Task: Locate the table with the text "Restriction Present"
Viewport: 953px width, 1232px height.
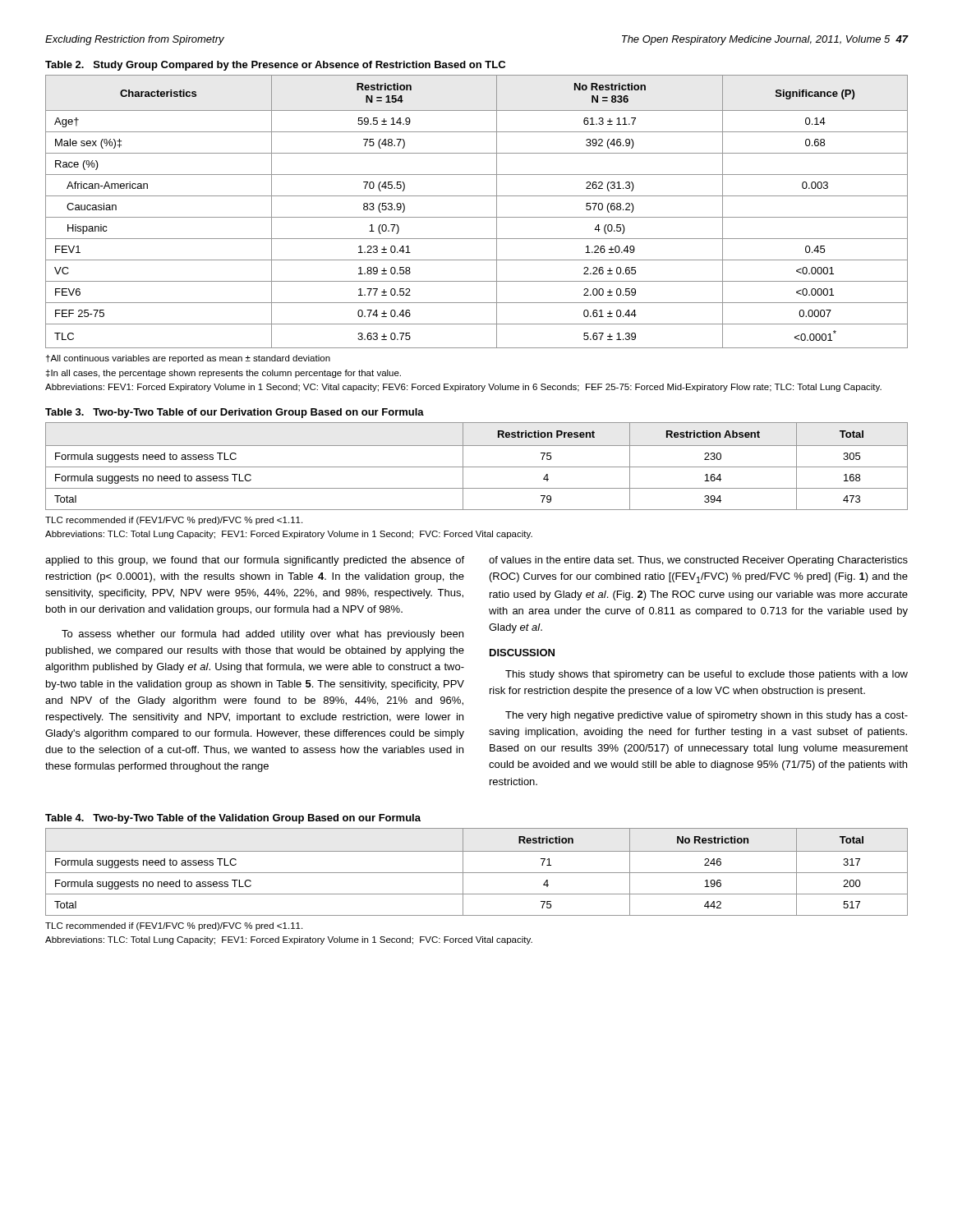Action: [476, 466]
